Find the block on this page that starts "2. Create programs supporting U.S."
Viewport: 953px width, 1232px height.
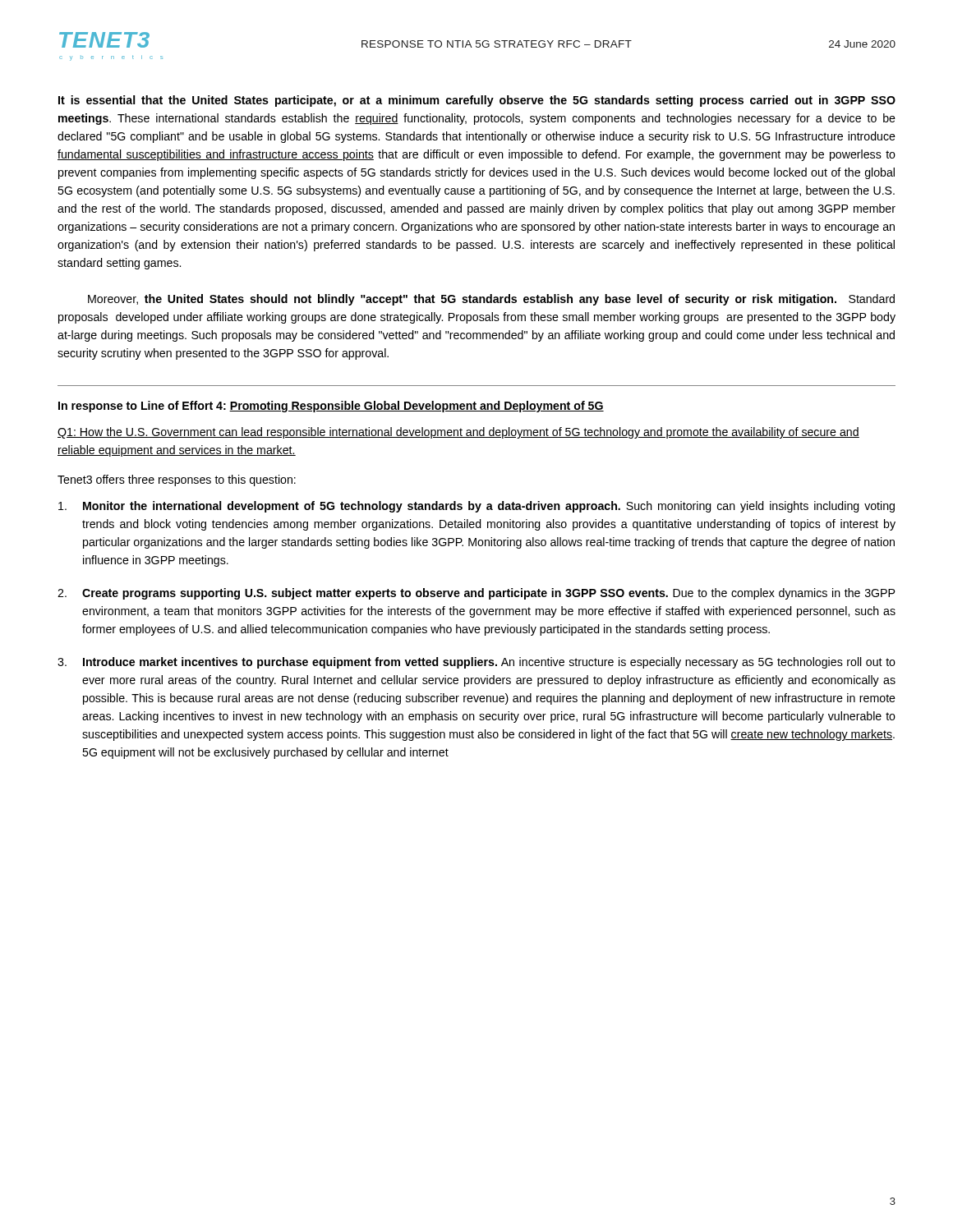(476, 611)
